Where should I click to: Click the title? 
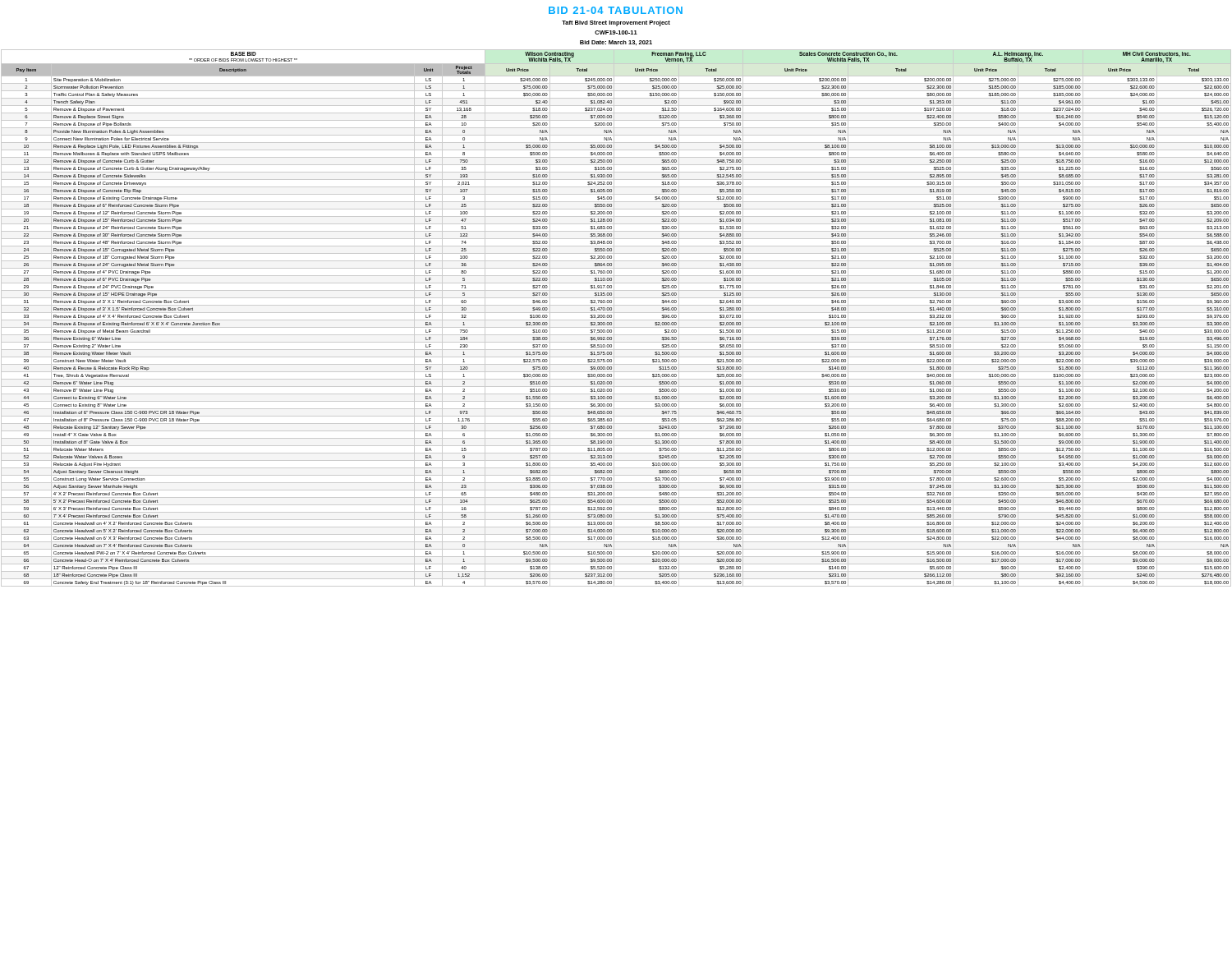(616, 10)
